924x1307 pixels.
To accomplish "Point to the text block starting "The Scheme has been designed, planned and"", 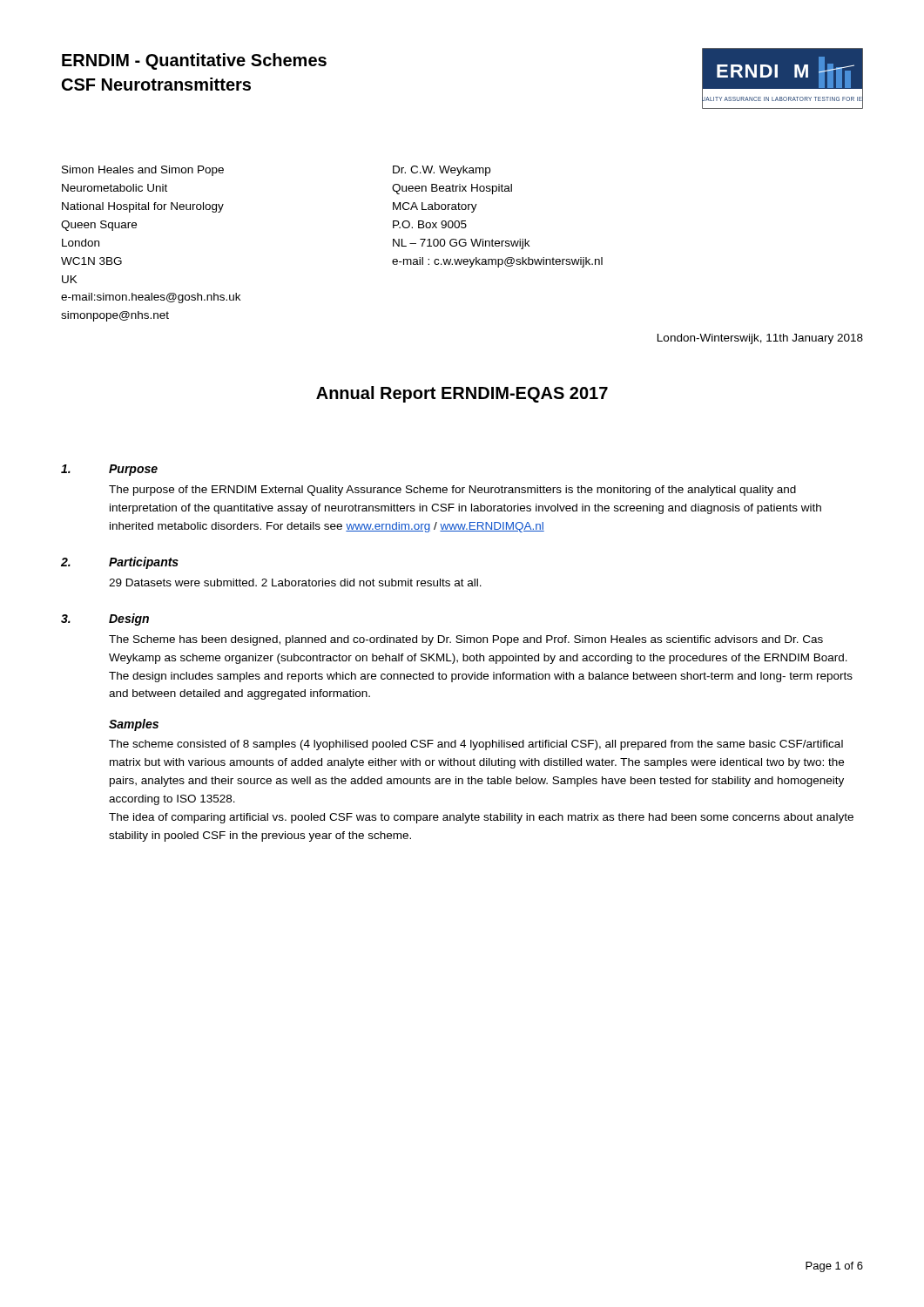I will tap(481, 666).
